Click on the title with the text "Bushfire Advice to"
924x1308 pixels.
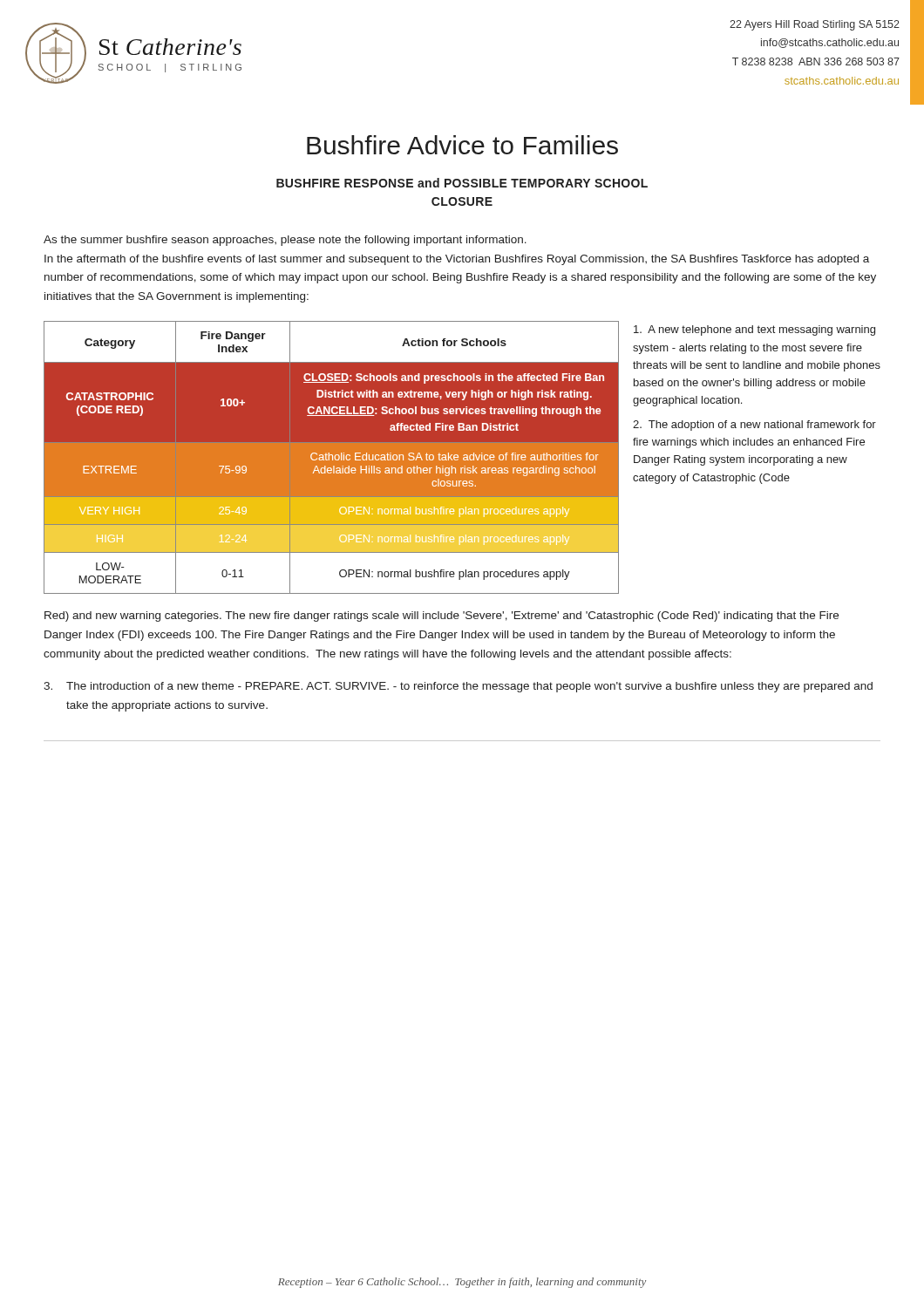tap(462, 171)
